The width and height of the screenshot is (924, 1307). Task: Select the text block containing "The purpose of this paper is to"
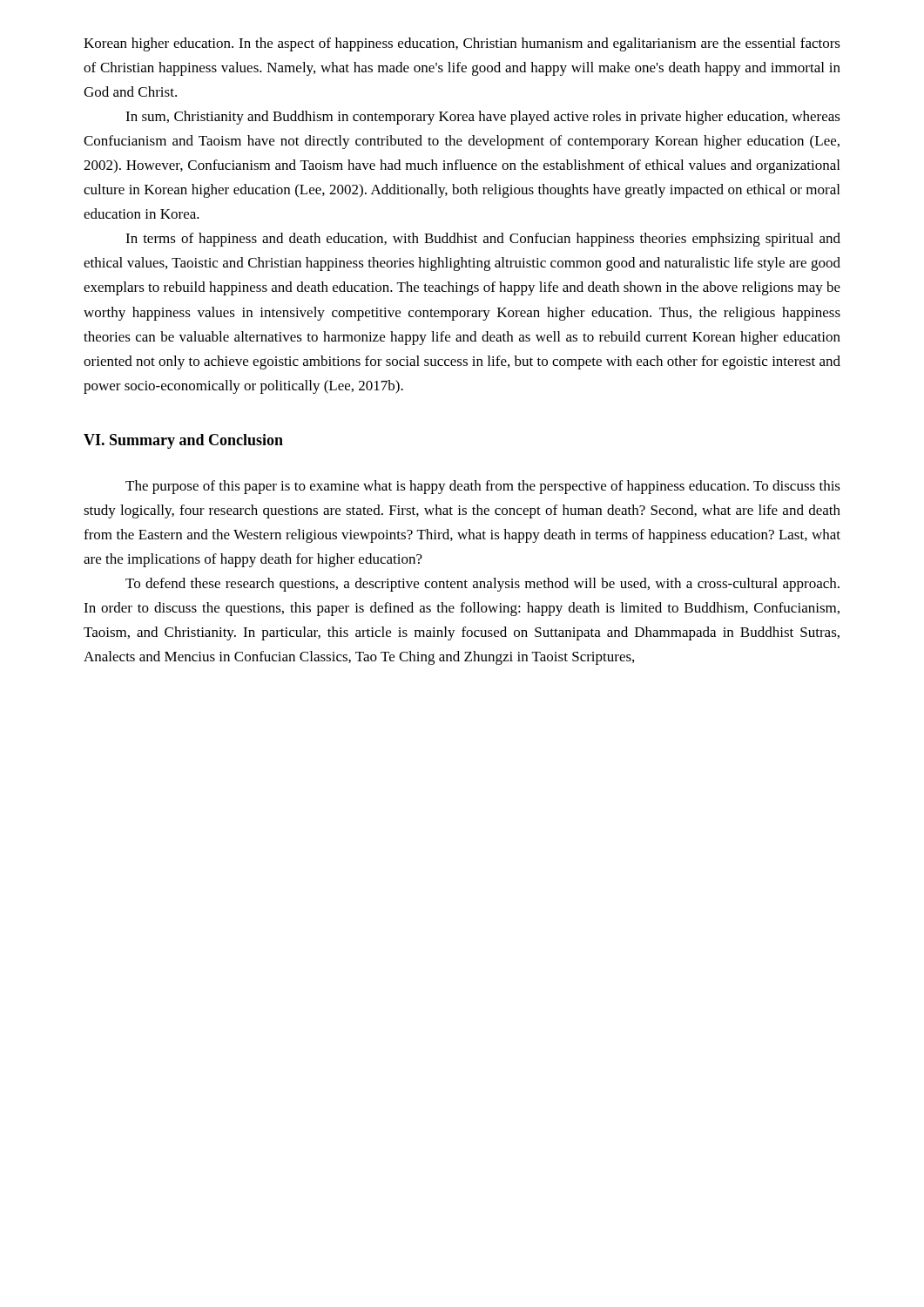tap(462, 523)
